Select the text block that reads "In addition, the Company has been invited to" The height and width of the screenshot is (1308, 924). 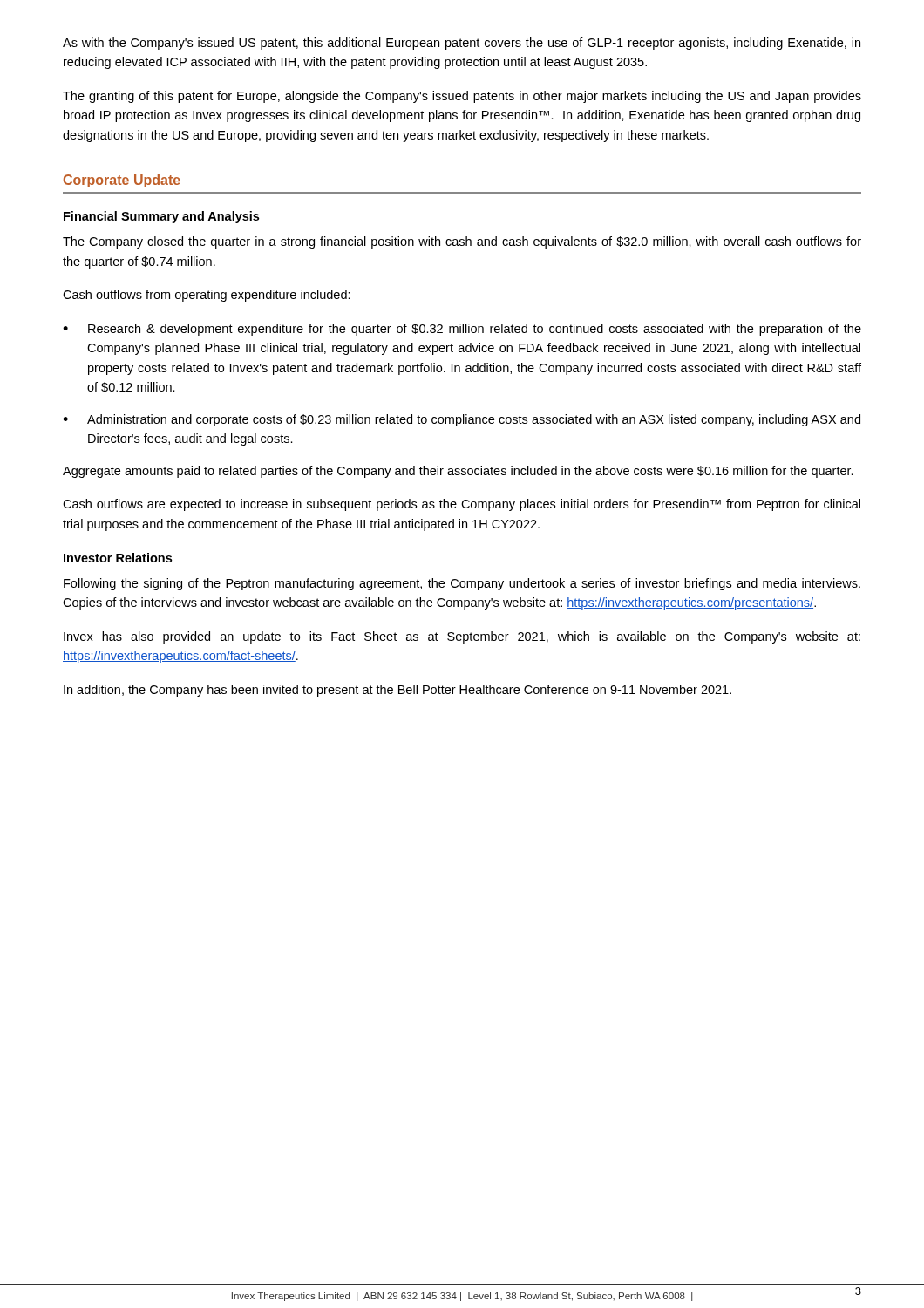pos(398,690)
